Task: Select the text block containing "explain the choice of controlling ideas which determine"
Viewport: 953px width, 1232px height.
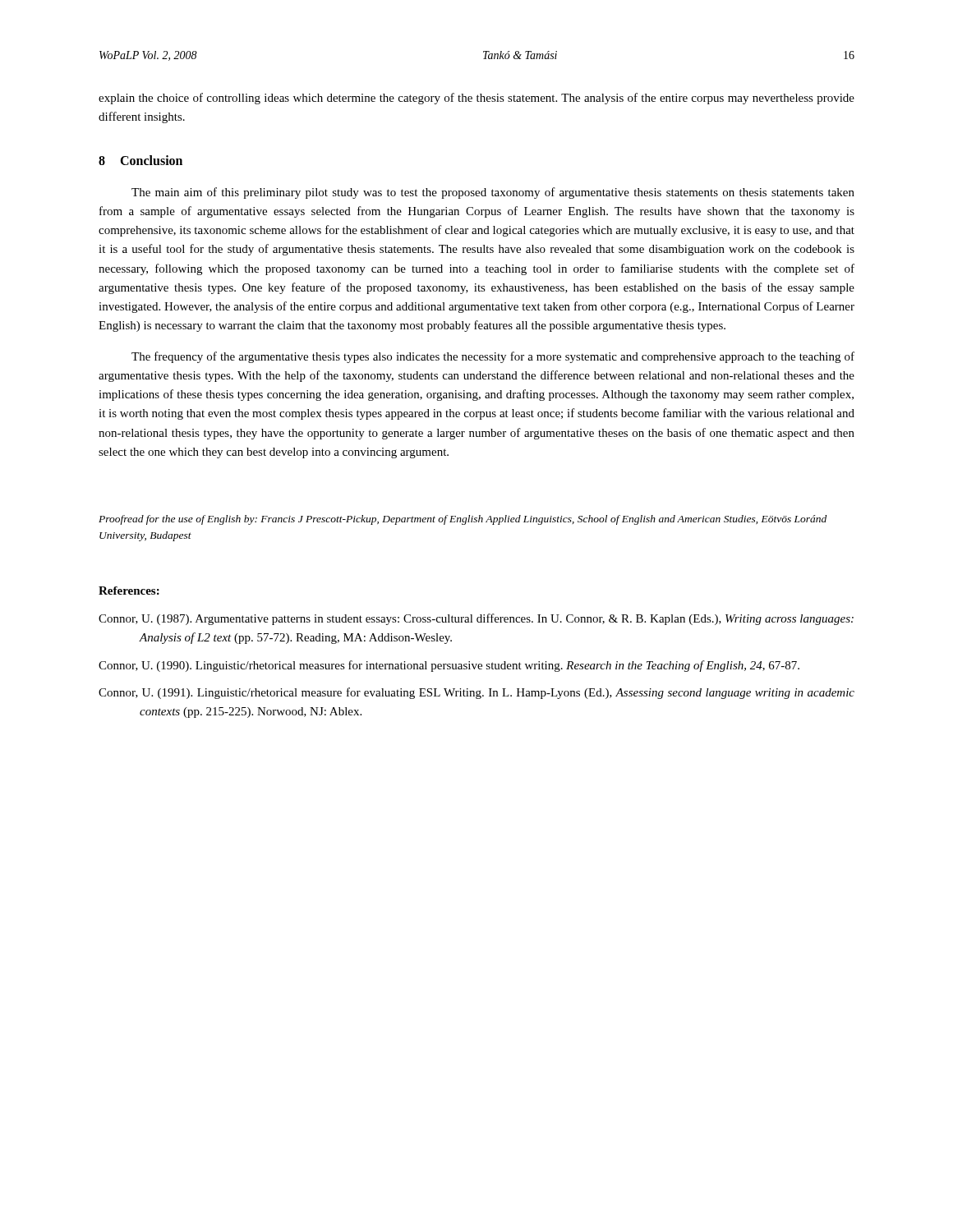Action: tap(476, 107)
